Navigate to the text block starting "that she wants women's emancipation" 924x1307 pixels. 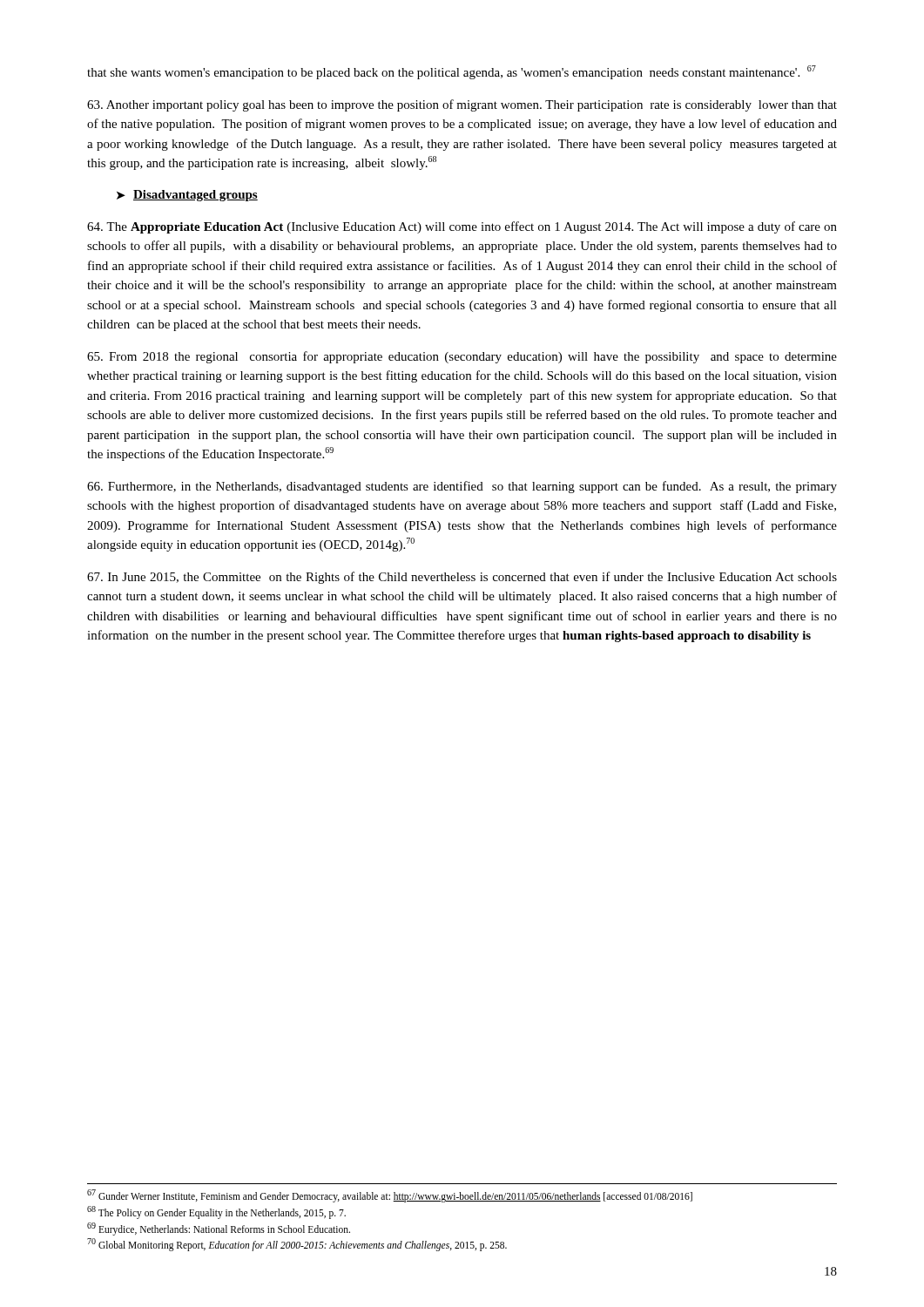[462, 73]
